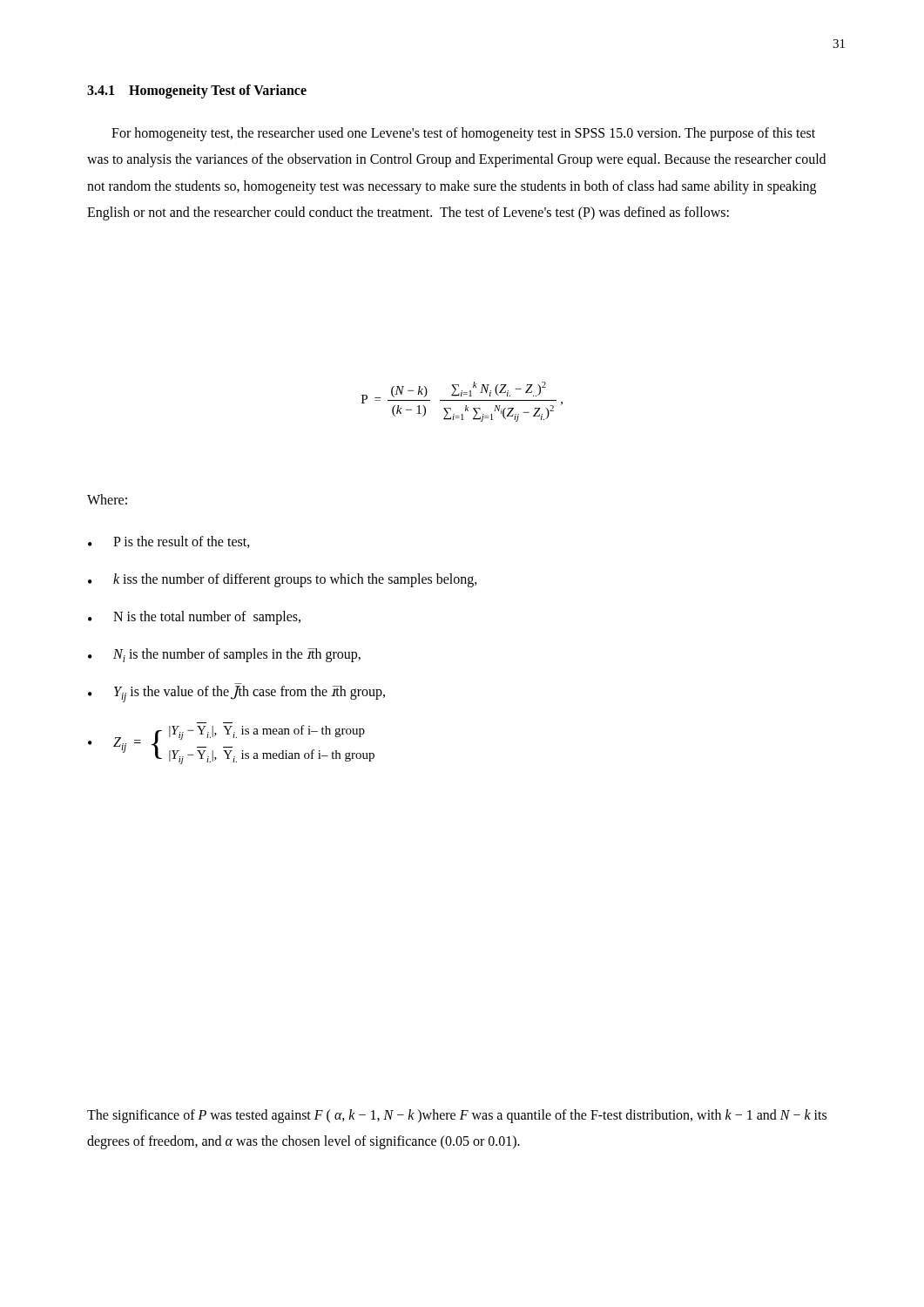Point to the element starting "P = (N − k) (k − 1)"
Screen dimensions: 1307x924
[462, 400]
